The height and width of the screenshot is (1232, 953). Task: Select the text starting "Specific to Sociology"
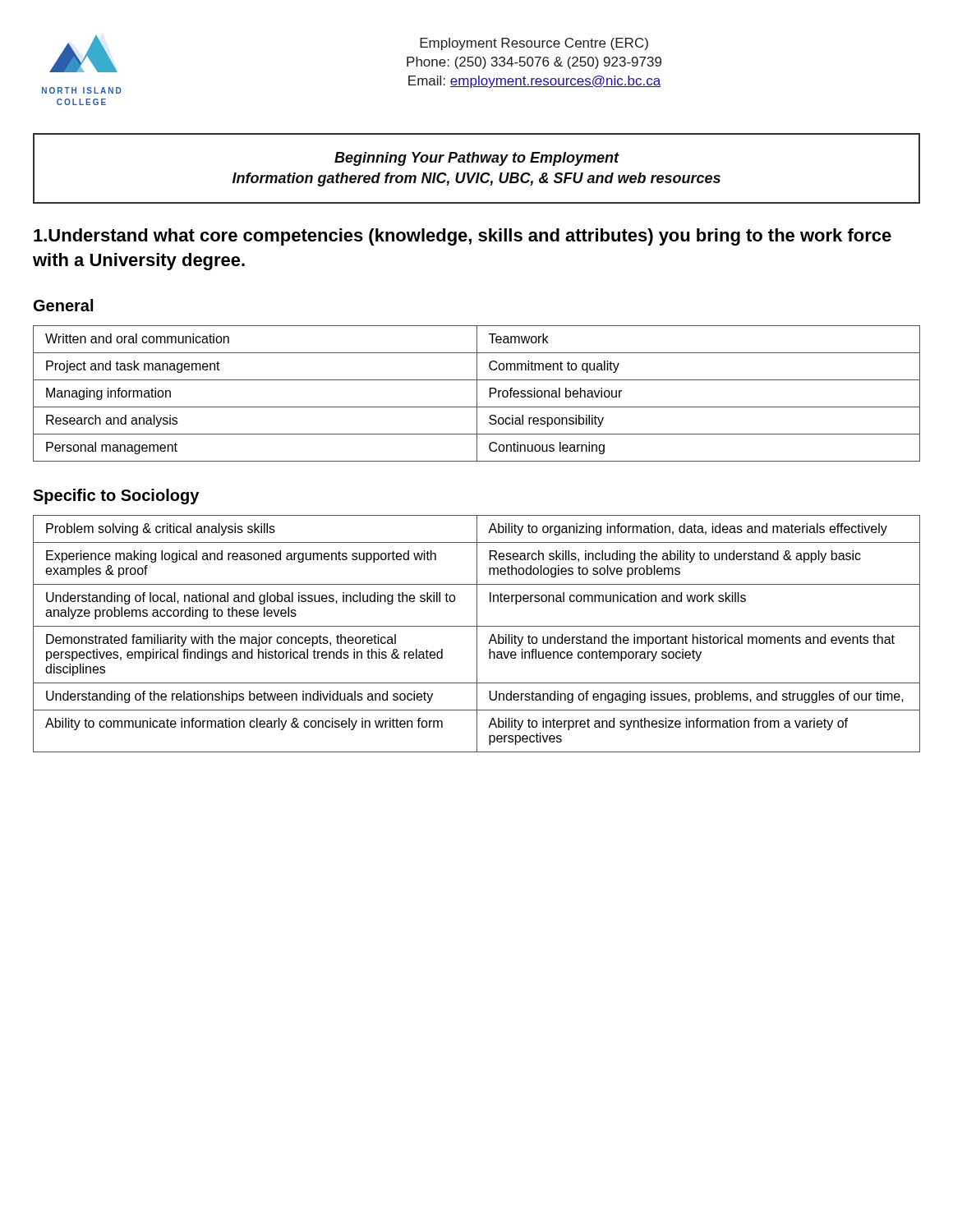[x=116, y=496]
